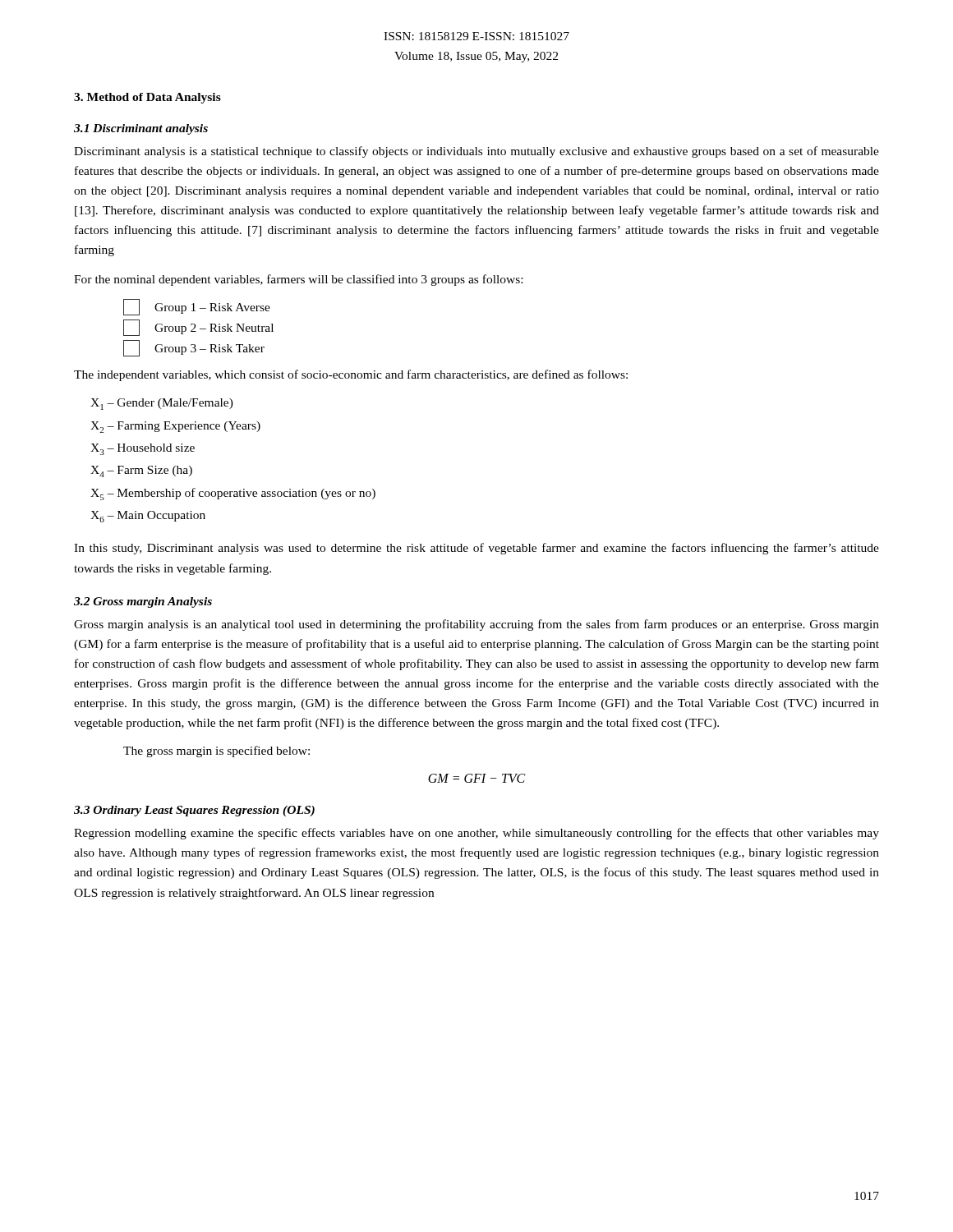Find the block on this page that starts "In this study,"
The width and height of the screenshot is (953, 1232).
476,558
